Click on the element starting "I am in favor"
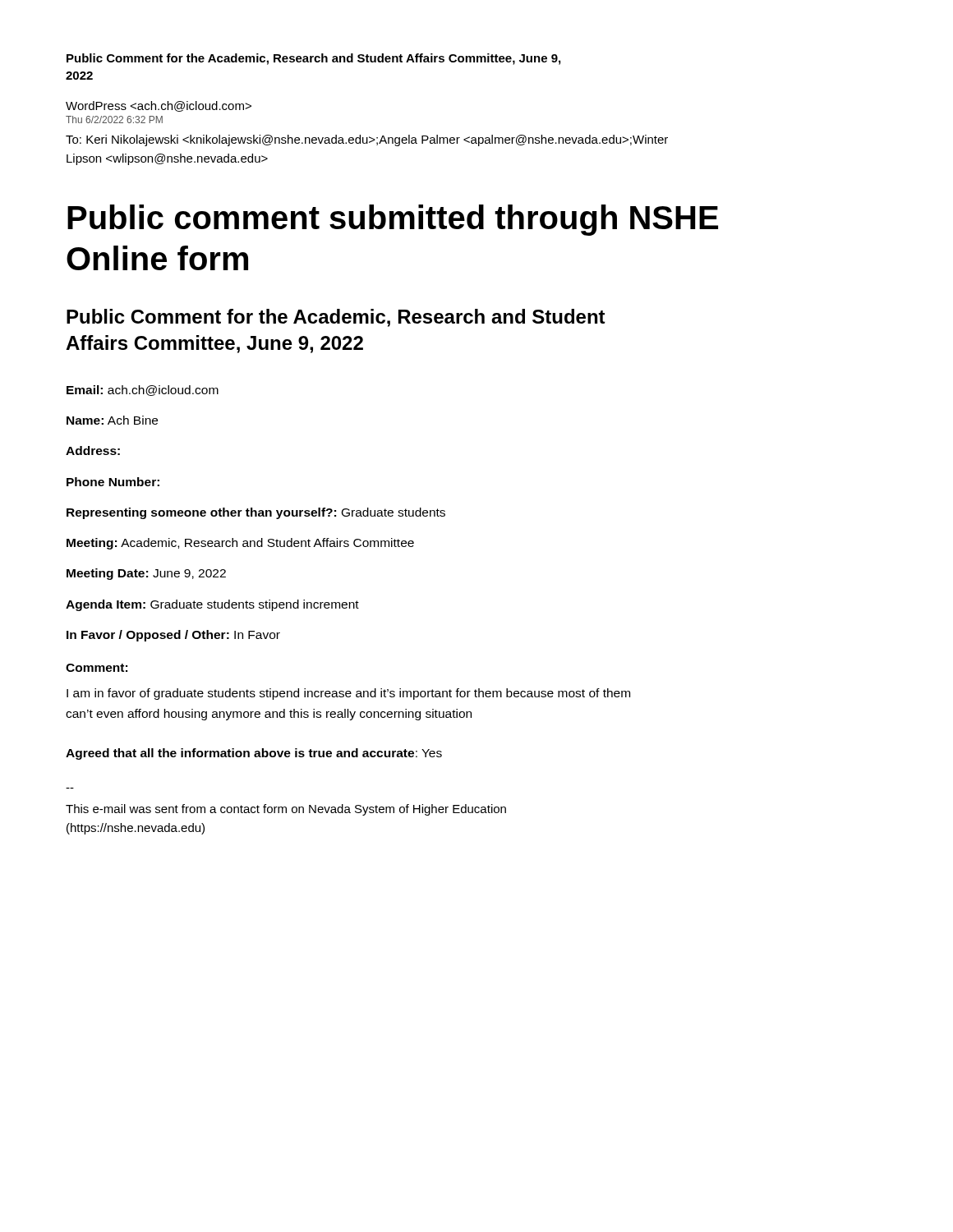Viewport: 953px width, 1232px height. click(348, 703)
